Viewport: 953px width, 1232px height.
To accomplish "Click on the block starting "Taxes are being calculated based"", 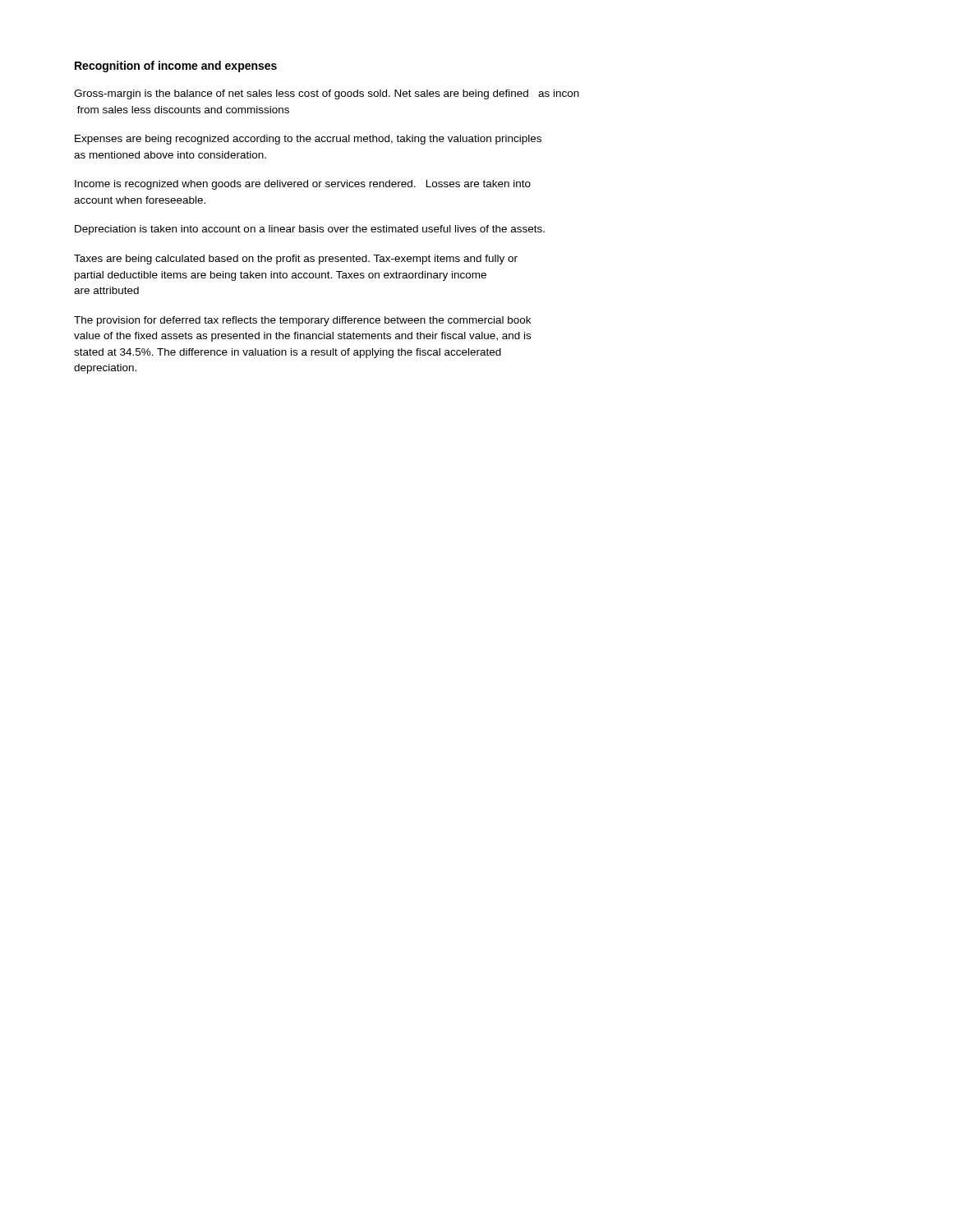I will click(296, 274).
